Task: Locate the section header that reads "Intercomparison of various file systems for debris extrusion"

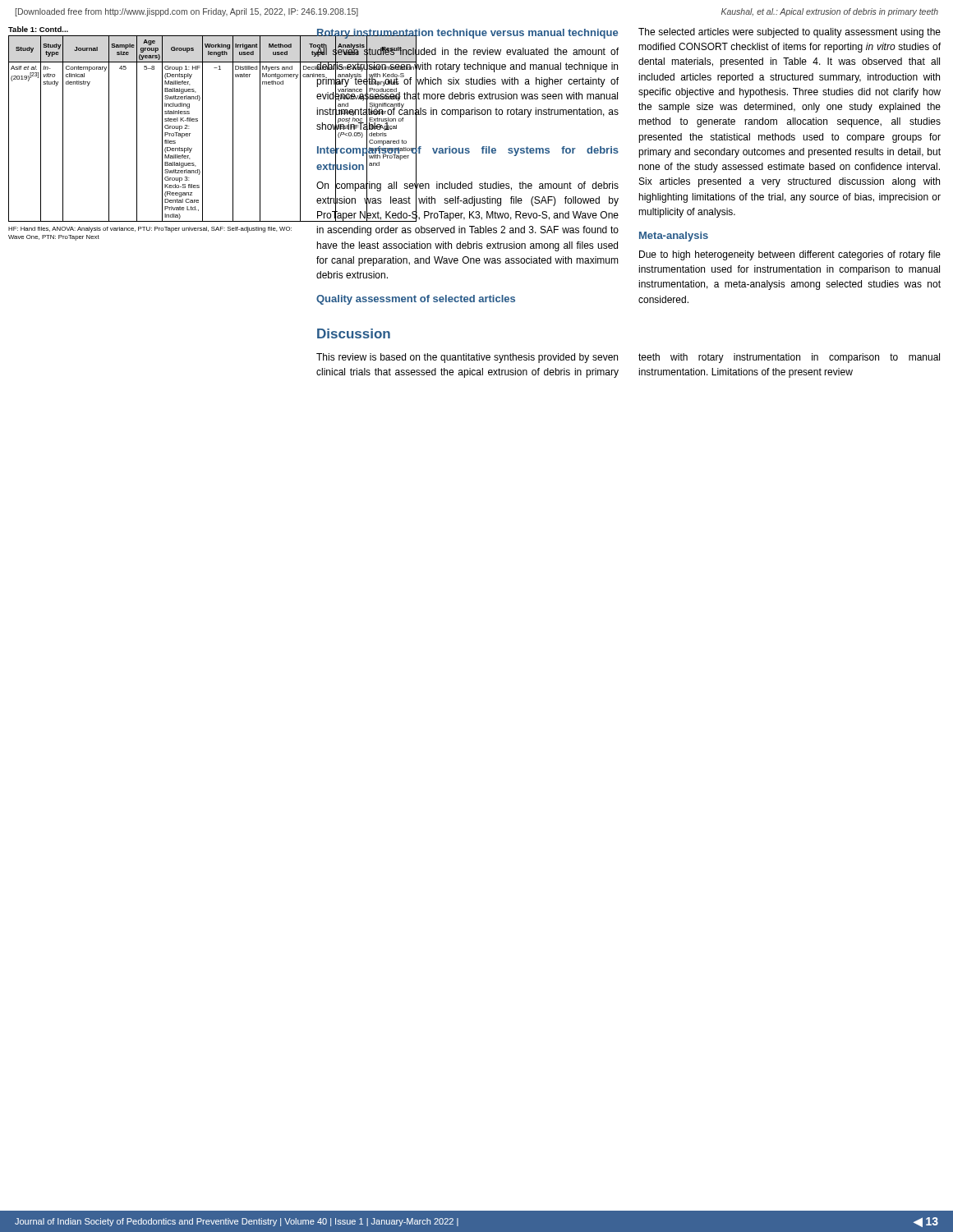Action: 467,158
